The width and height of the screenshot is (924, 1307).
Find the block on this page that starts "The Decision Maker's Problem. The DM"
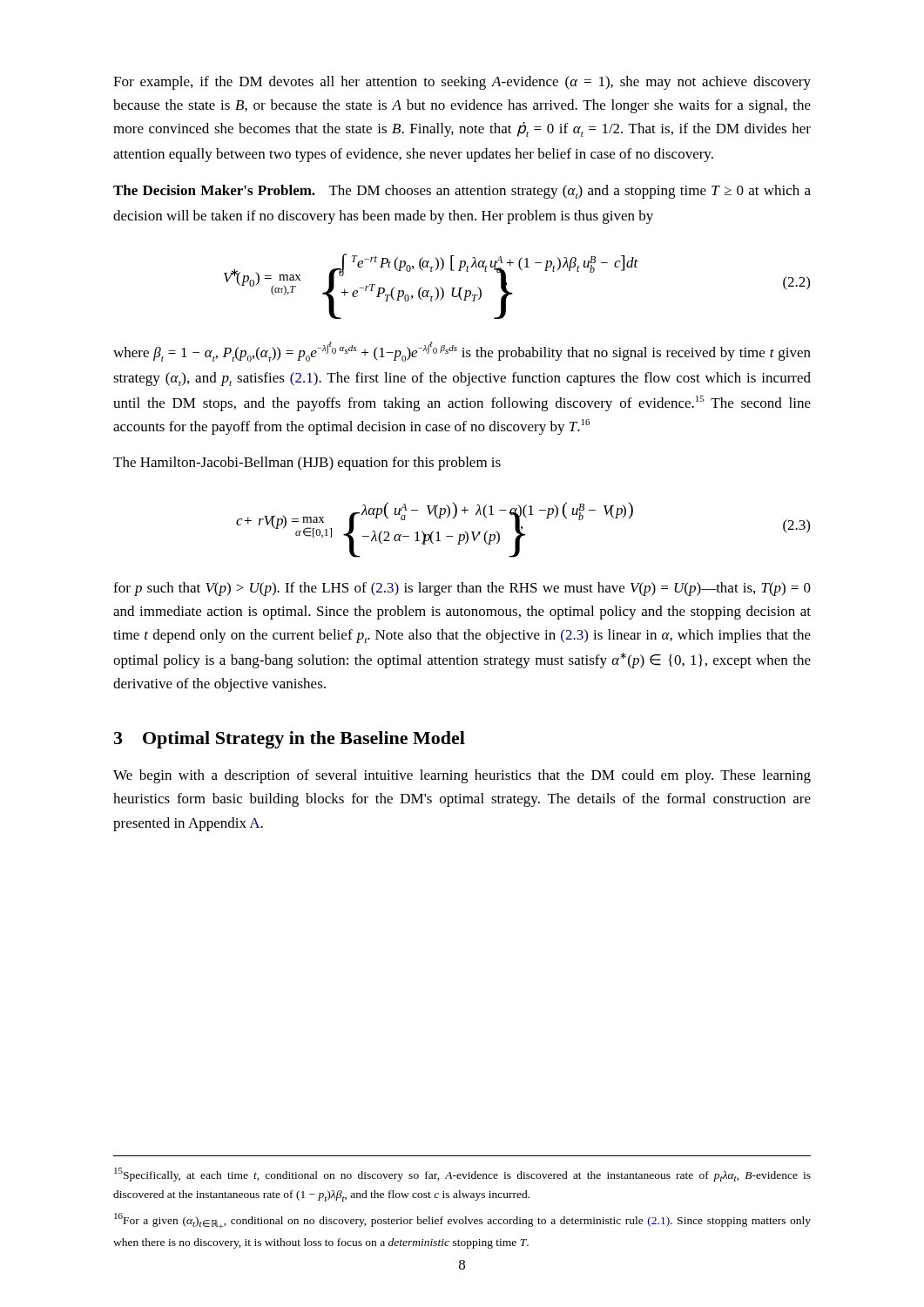(x=462, y=203)
